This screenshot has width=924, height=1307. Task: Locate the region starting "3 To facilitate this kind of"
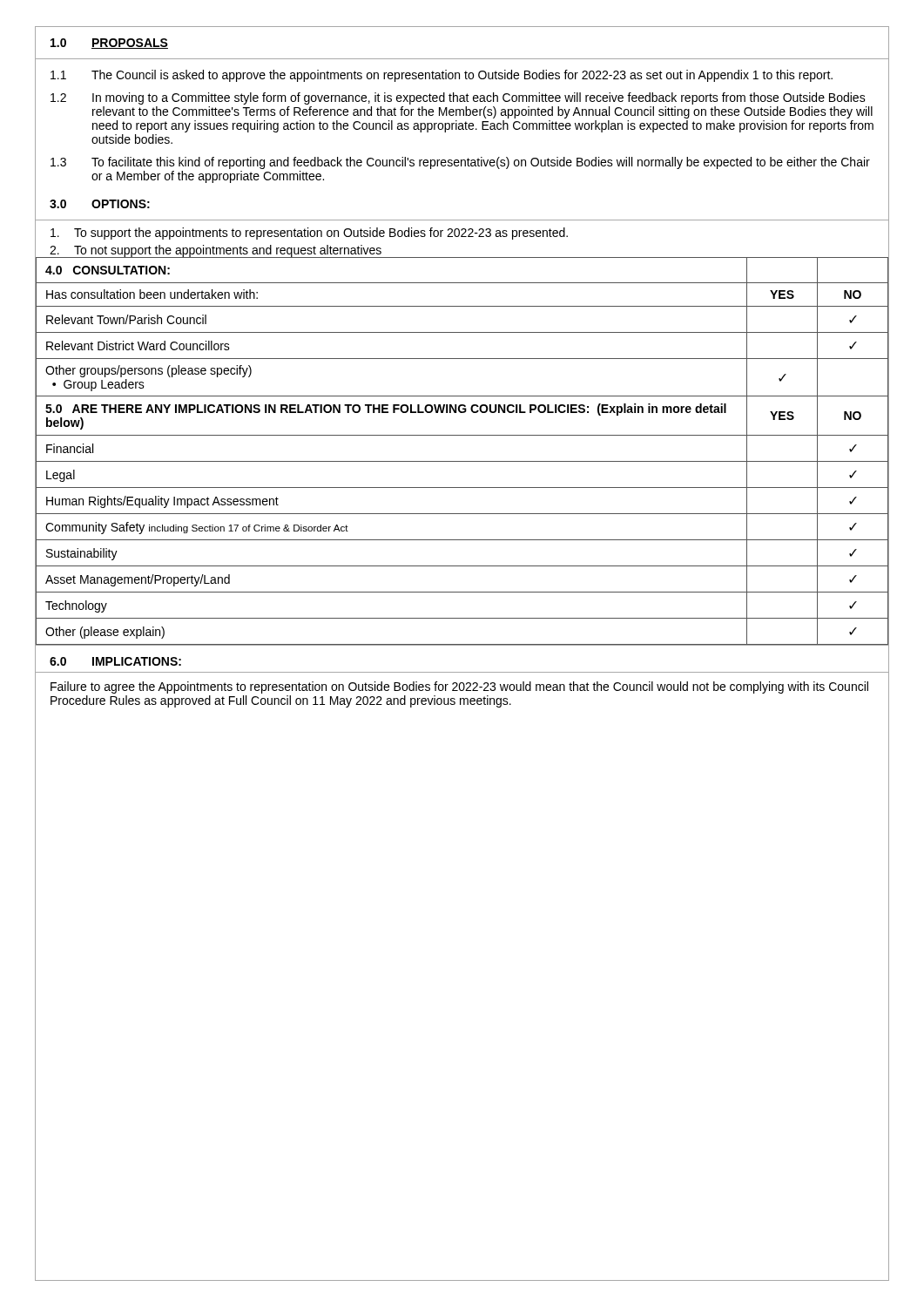click(462, 169)
